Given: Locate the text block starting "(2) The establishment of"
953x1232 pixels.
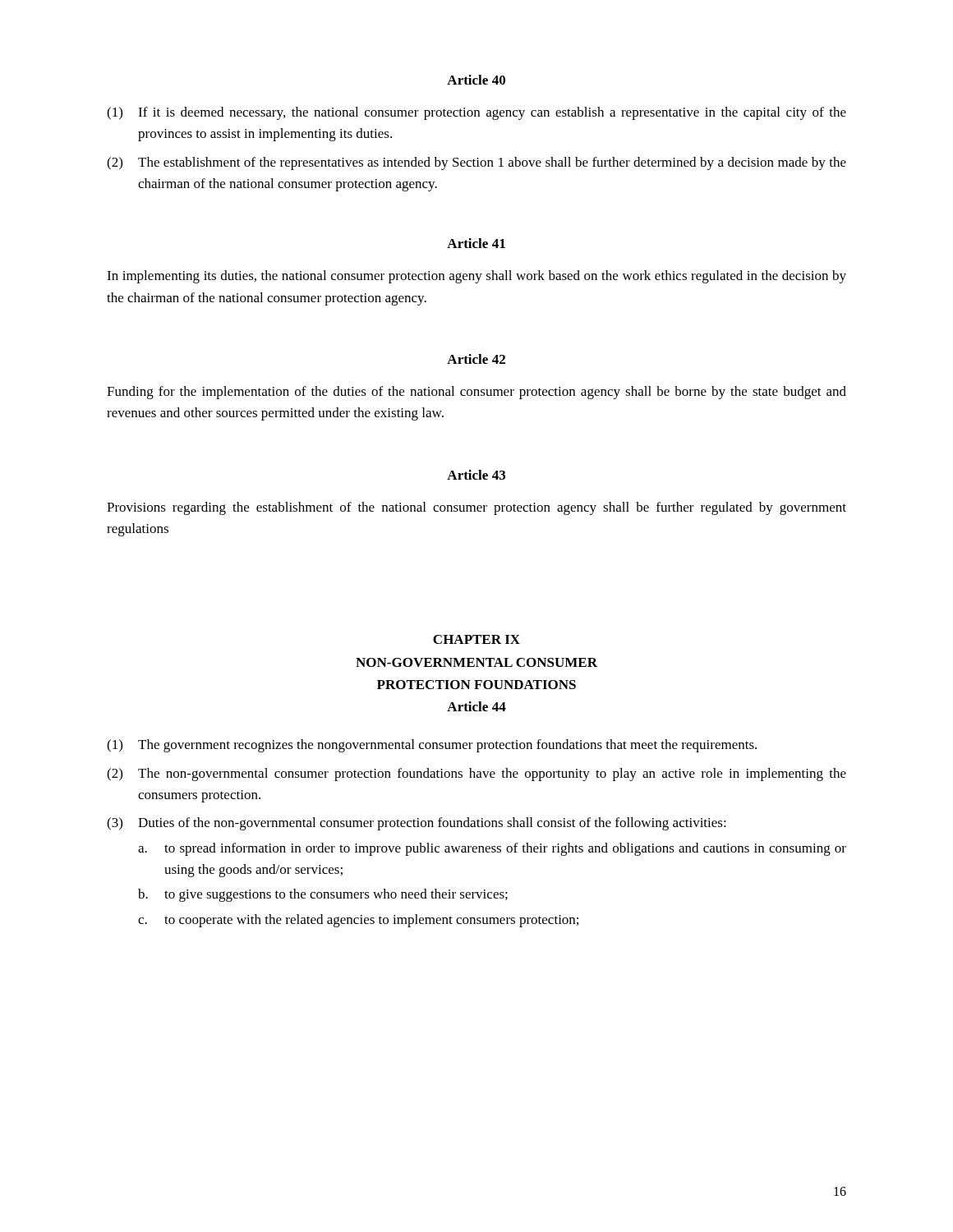Looking at the screenshot, I should pos(476,173).
